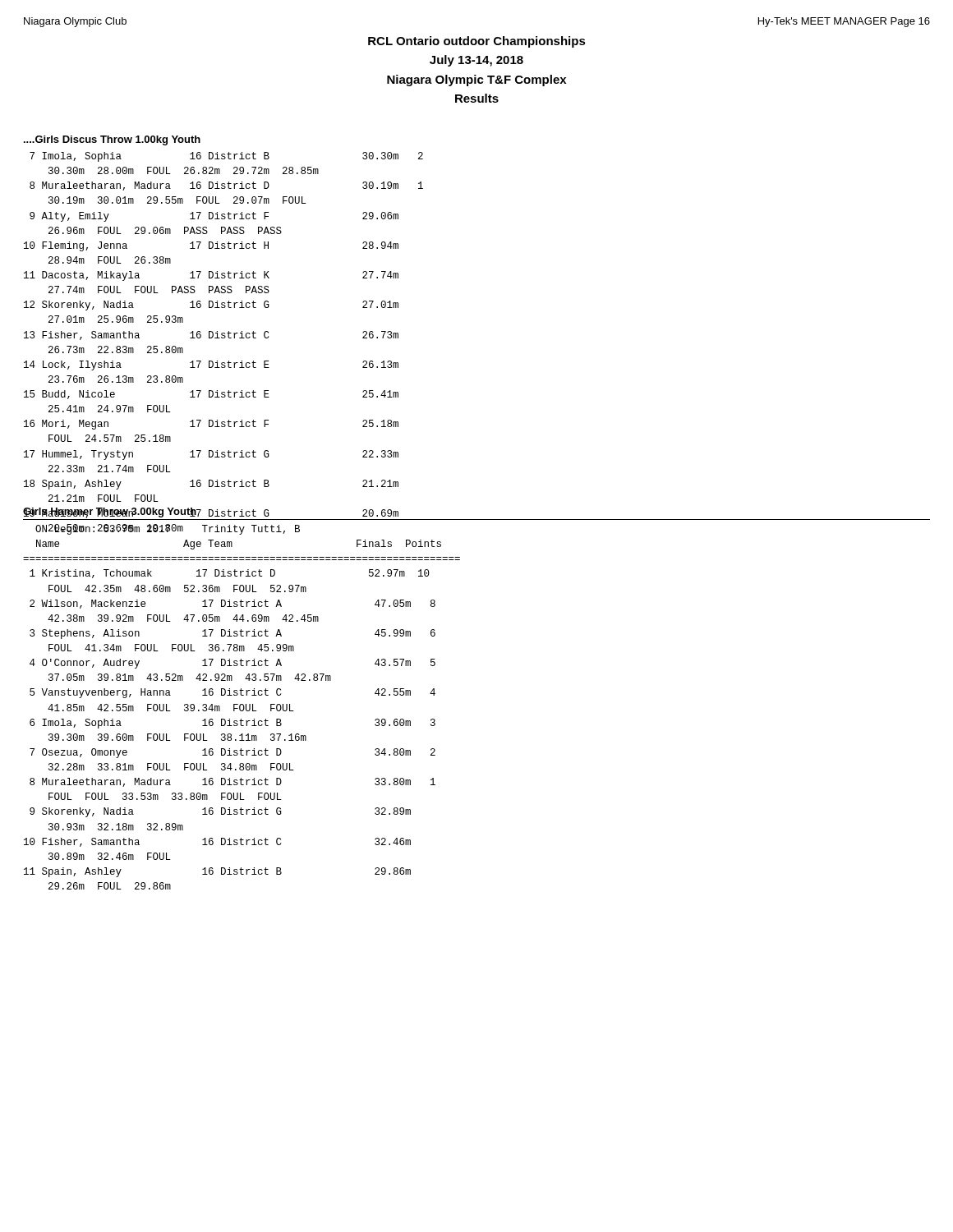Screen dimensions: 1232x953
Task: Point to the text starting "Girls Hammer Throw 3.00kg Youth"
Action: pos(110,511)
